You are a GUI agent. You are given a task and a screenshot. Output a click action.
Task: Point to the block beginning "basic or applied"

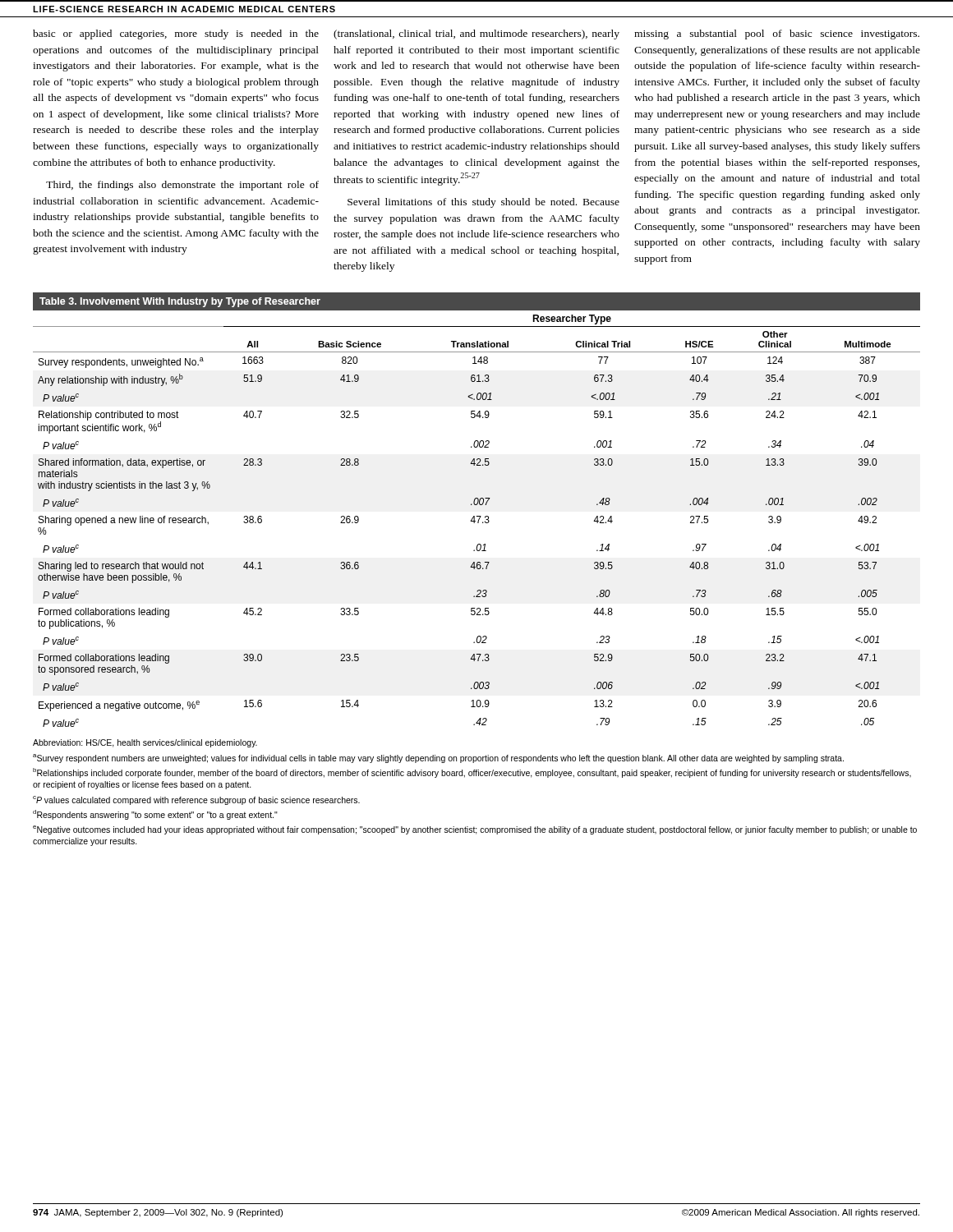tap(176, 141)
